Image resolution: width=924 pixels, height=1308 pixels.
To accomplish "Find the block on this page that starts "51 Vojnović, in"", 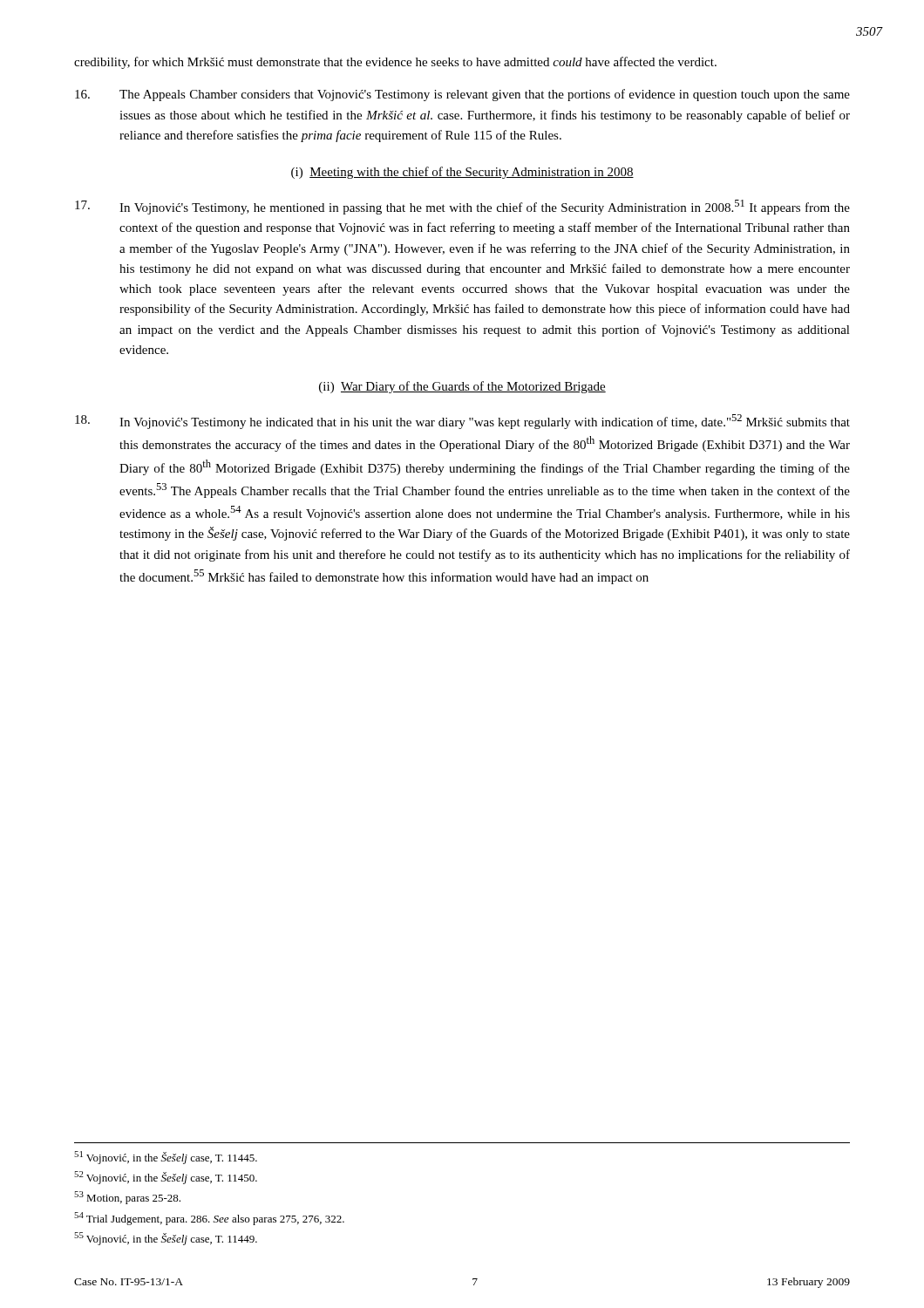I will pyautogui.click(x=166, y=1157).
